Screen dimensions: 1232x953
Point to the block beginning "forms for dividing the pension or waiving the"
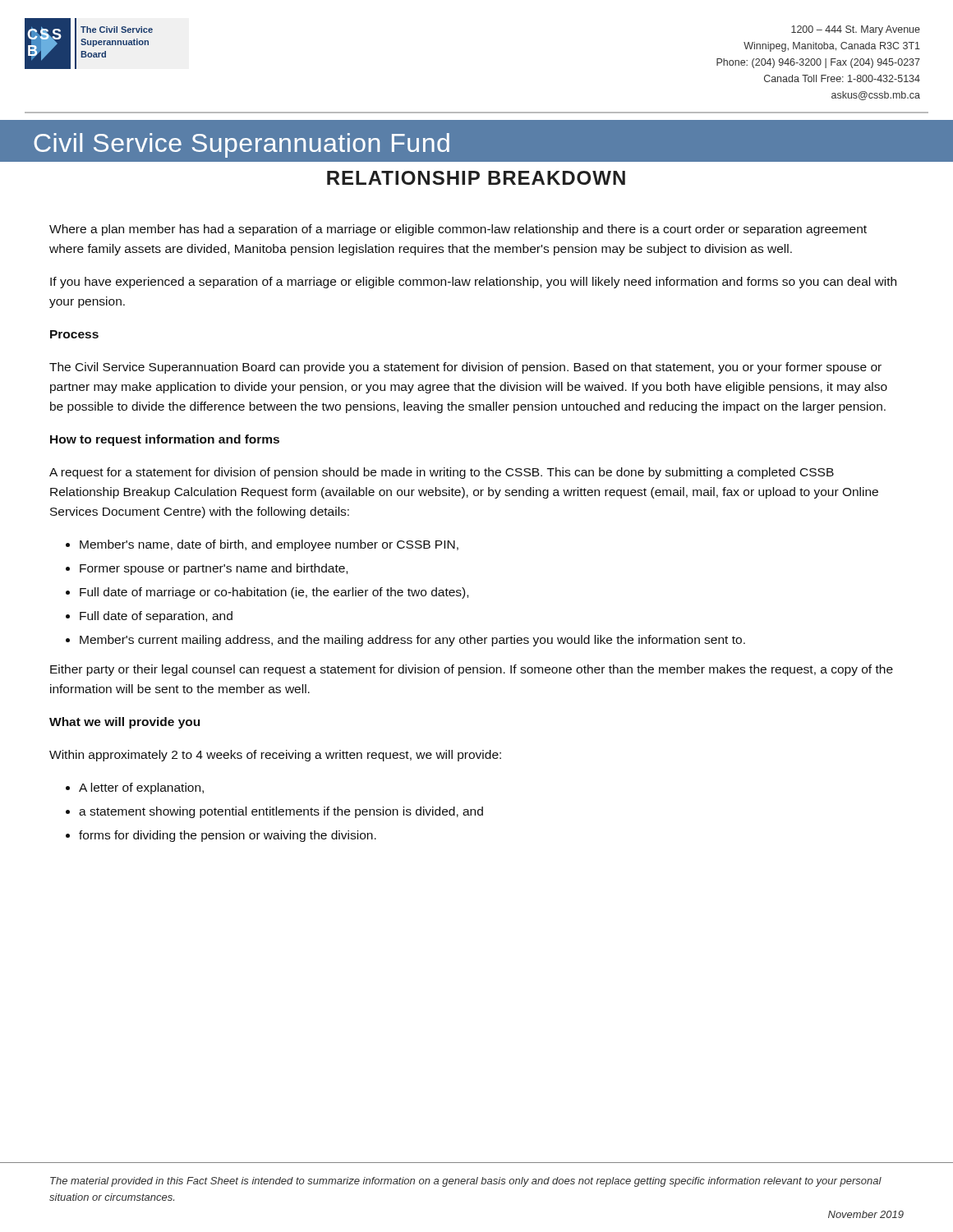[x=228, y=835]
